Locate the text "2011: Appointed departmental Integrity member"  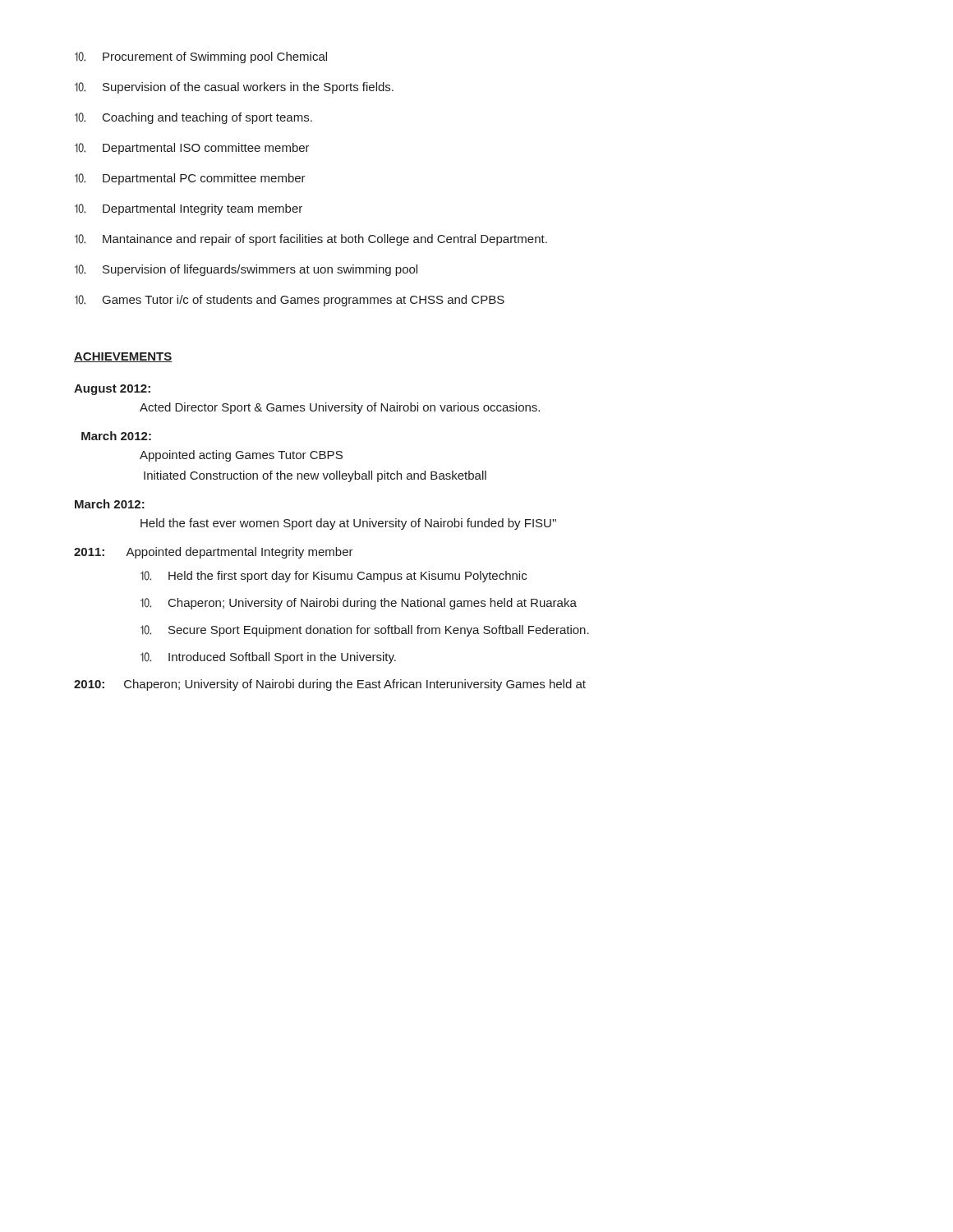point(214,553)
